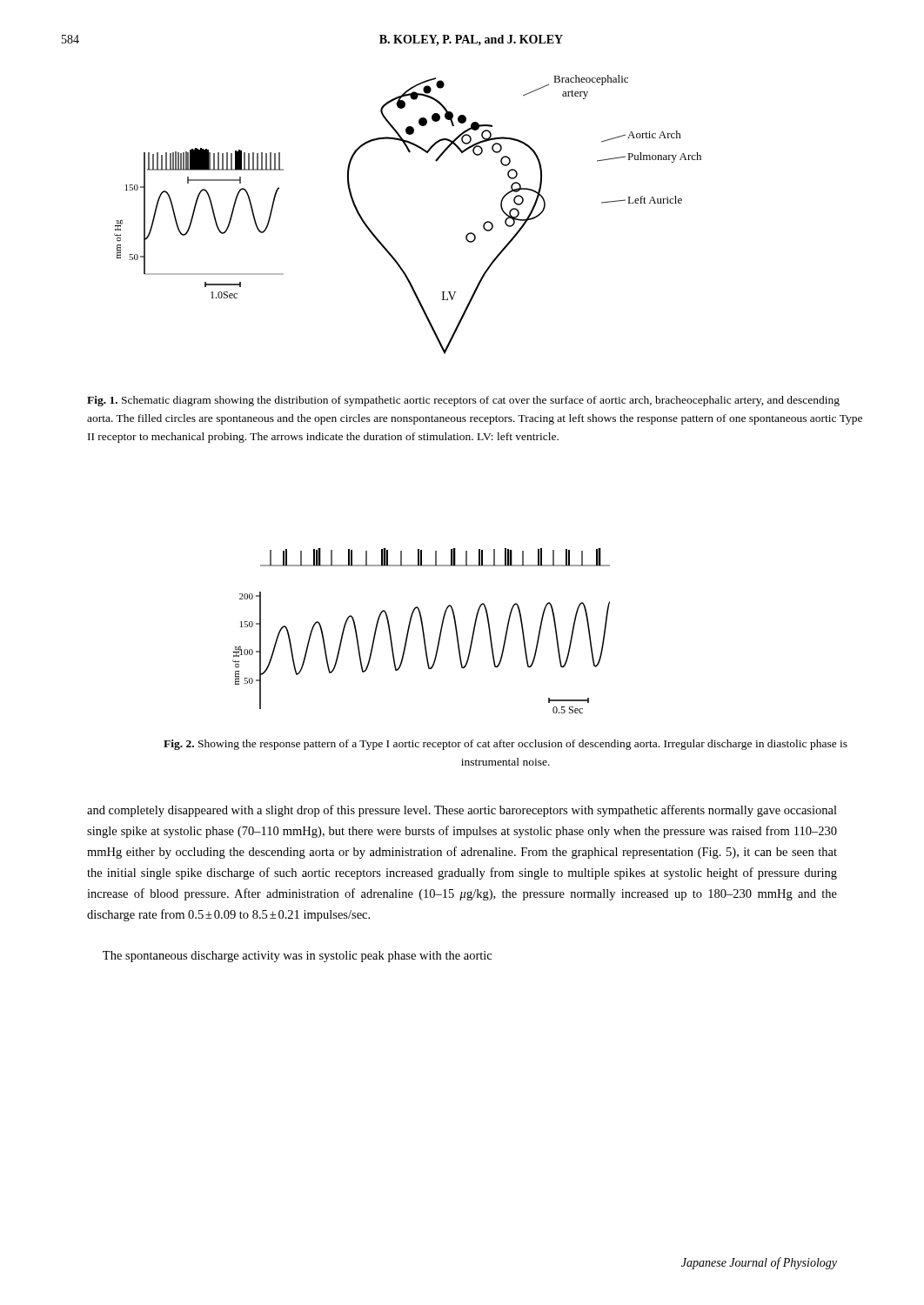Select the caption that says "Fig. 2. Showing the response pattern of"
The image size is (924, 1305).
coord(505,753)
